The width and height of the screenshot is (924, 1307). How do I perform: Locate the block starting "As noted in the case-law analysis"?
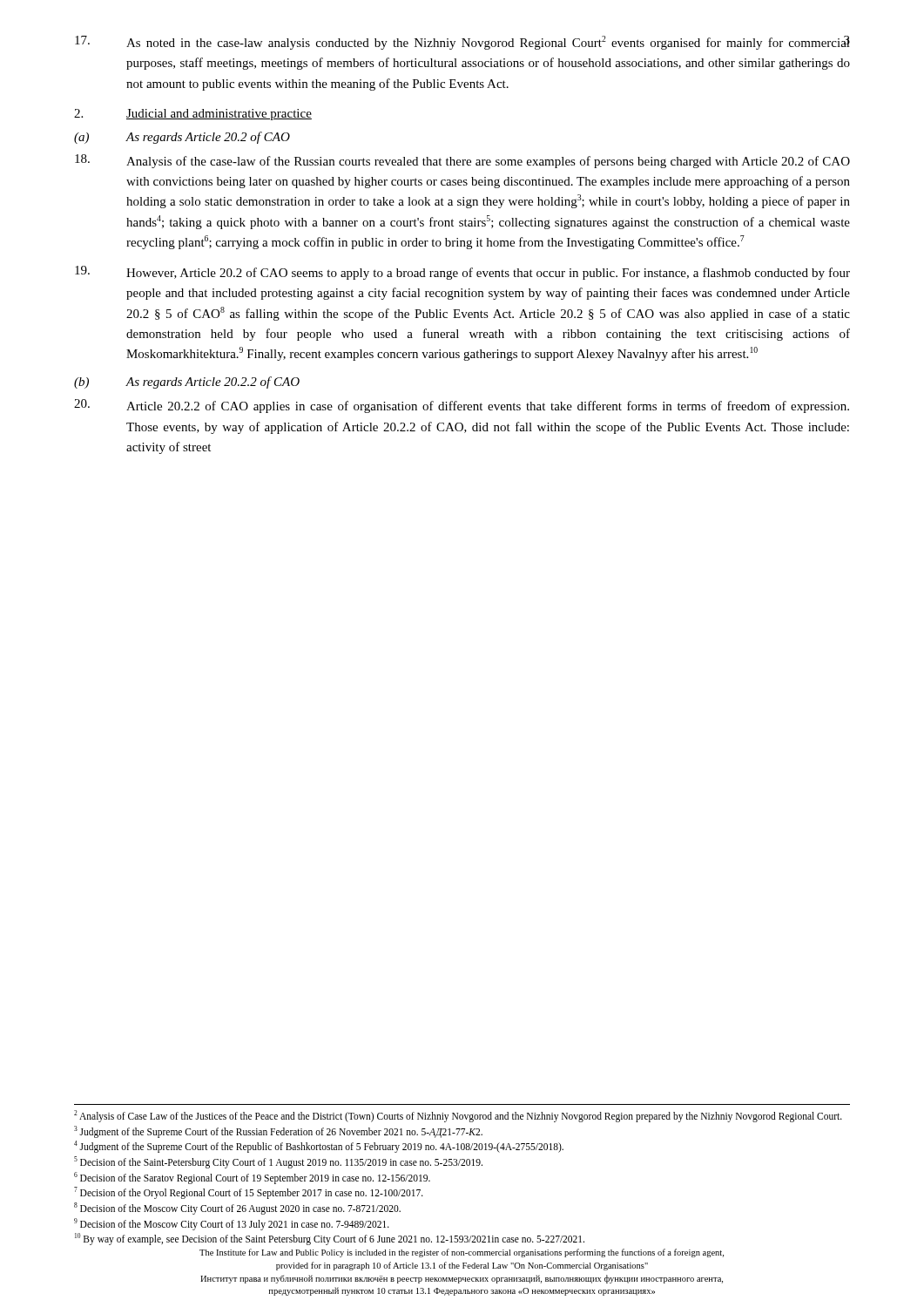(462, 63)
